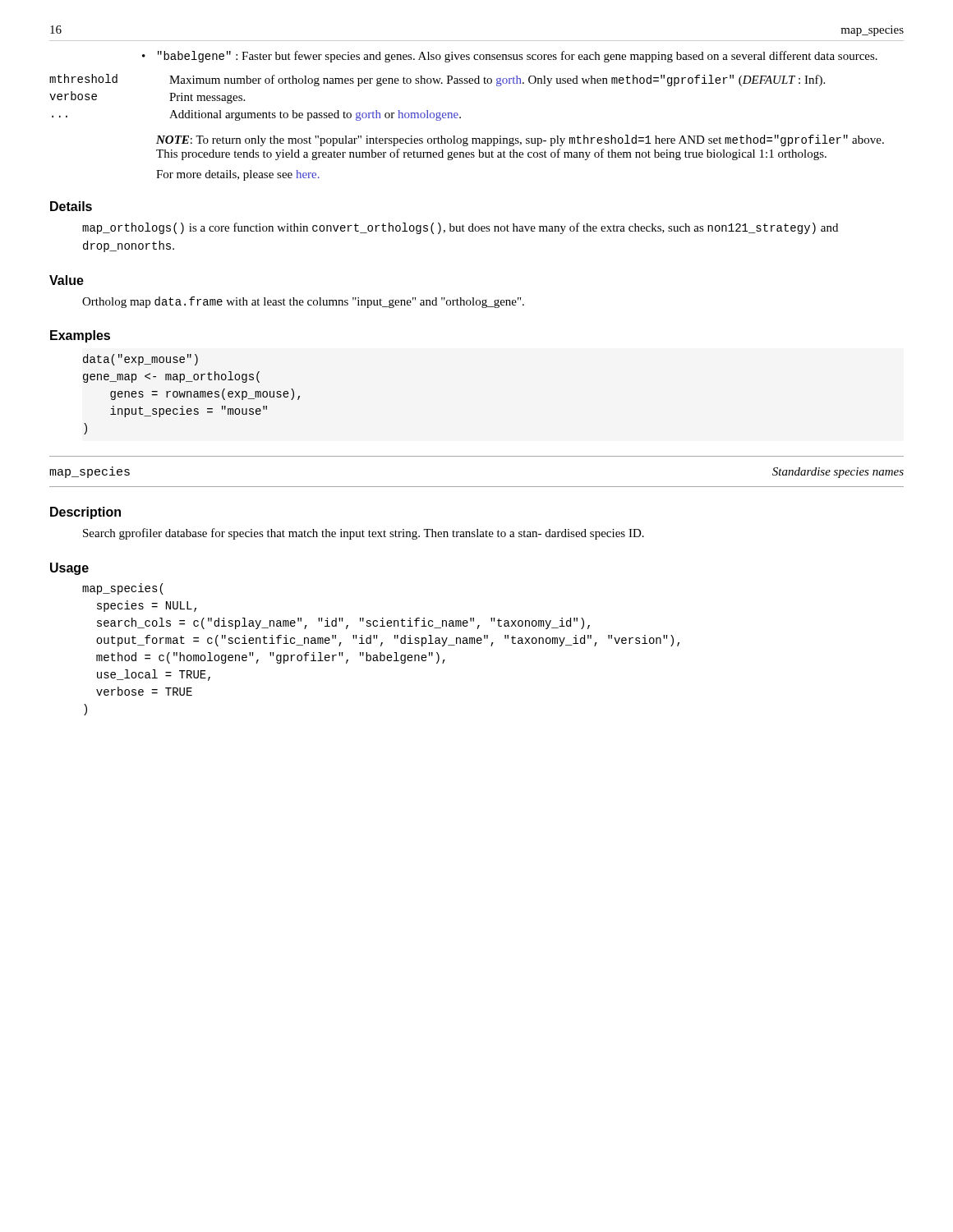953x1232 pixels.
Task: Find the text with the text "map_species Standardise species names"
Action: click(88, 472)
